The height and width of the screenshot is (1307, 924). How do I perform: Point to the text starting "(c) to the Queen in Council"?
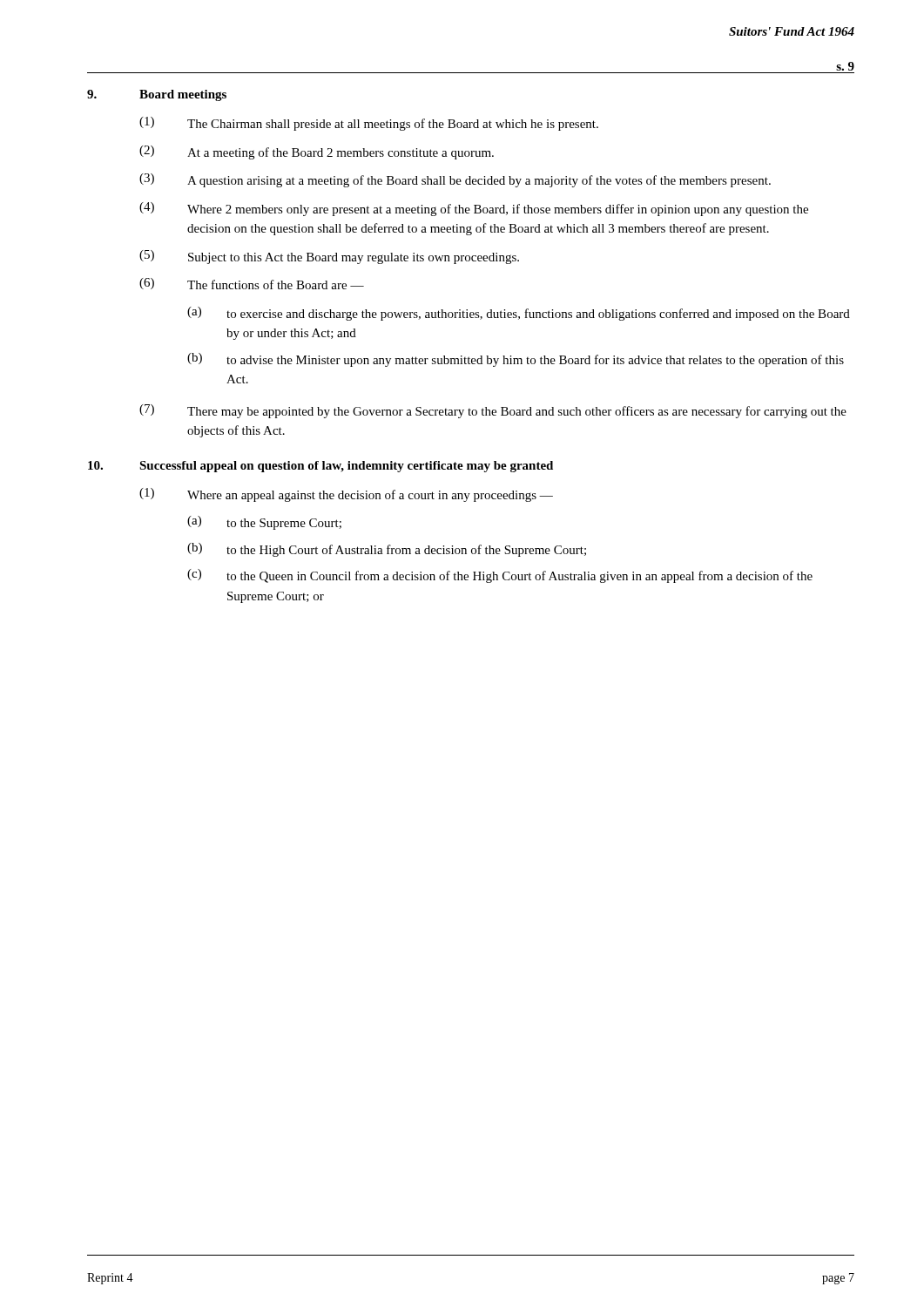pos(521,586)
